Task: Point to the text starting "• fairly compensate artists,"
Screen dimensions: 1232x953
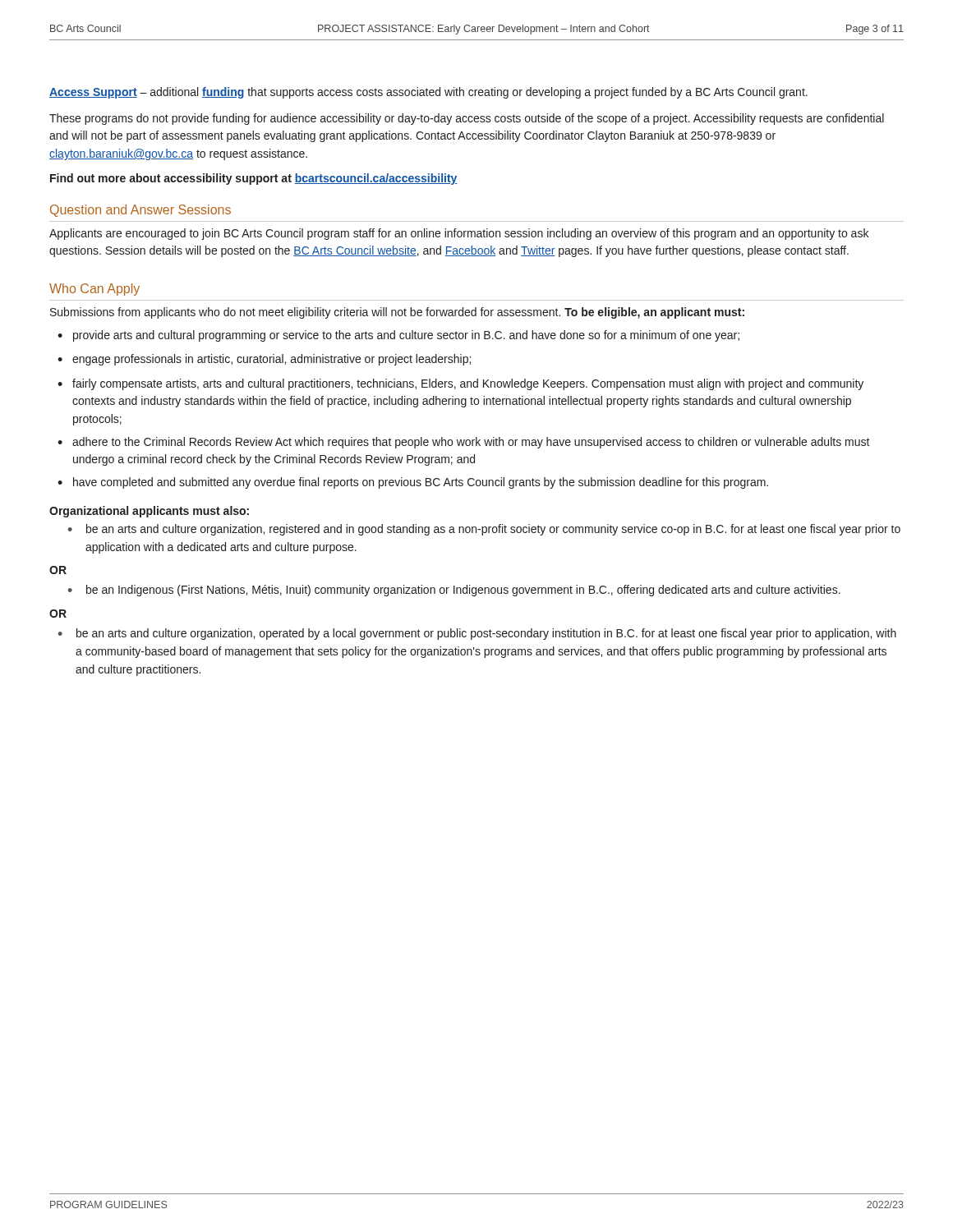Action: click(x=481, y=402)
